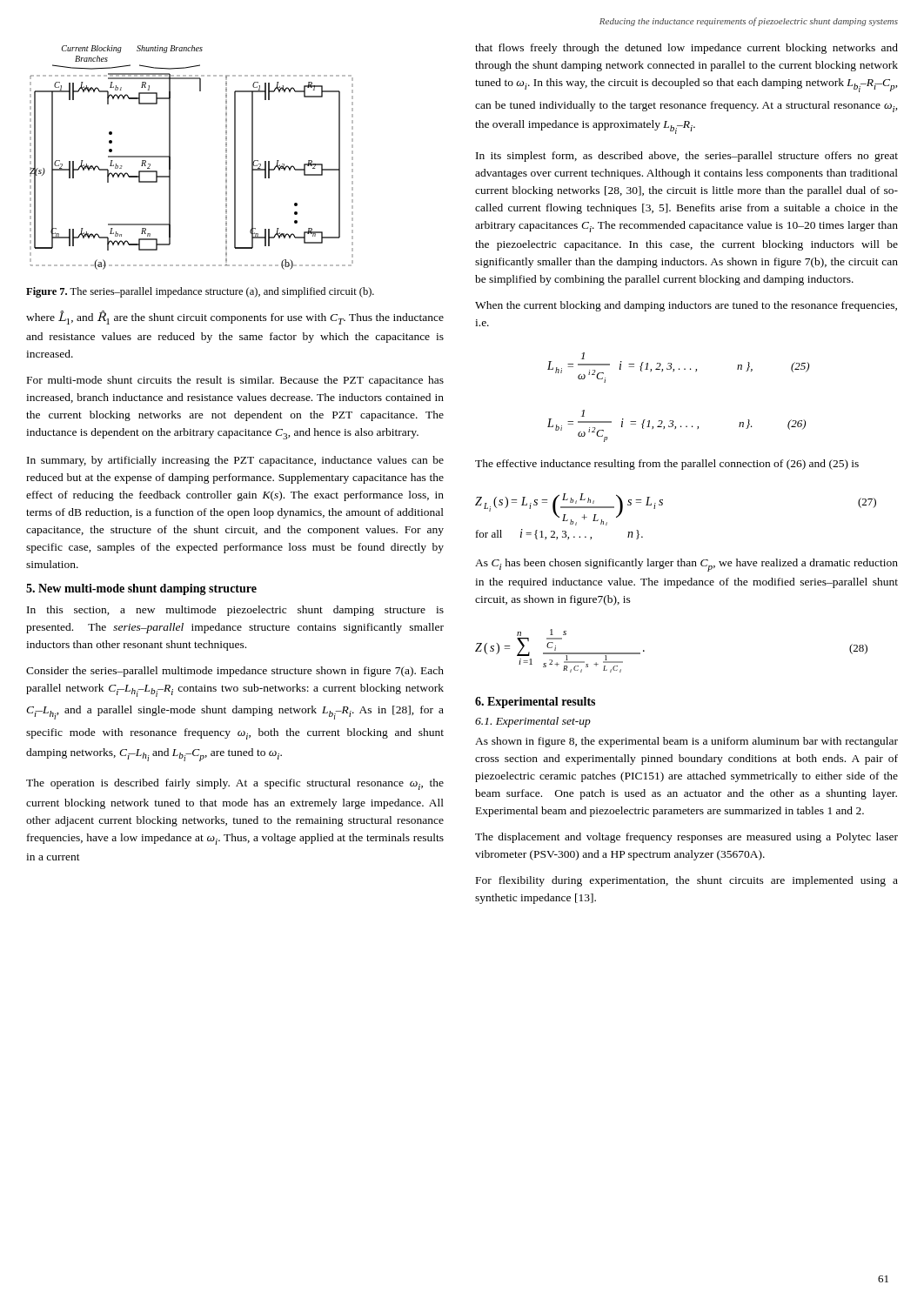Point to the block beginning "Consider the series–parallel multimode impedance"
Viewport: 924px width, 1305px height.
235,714
